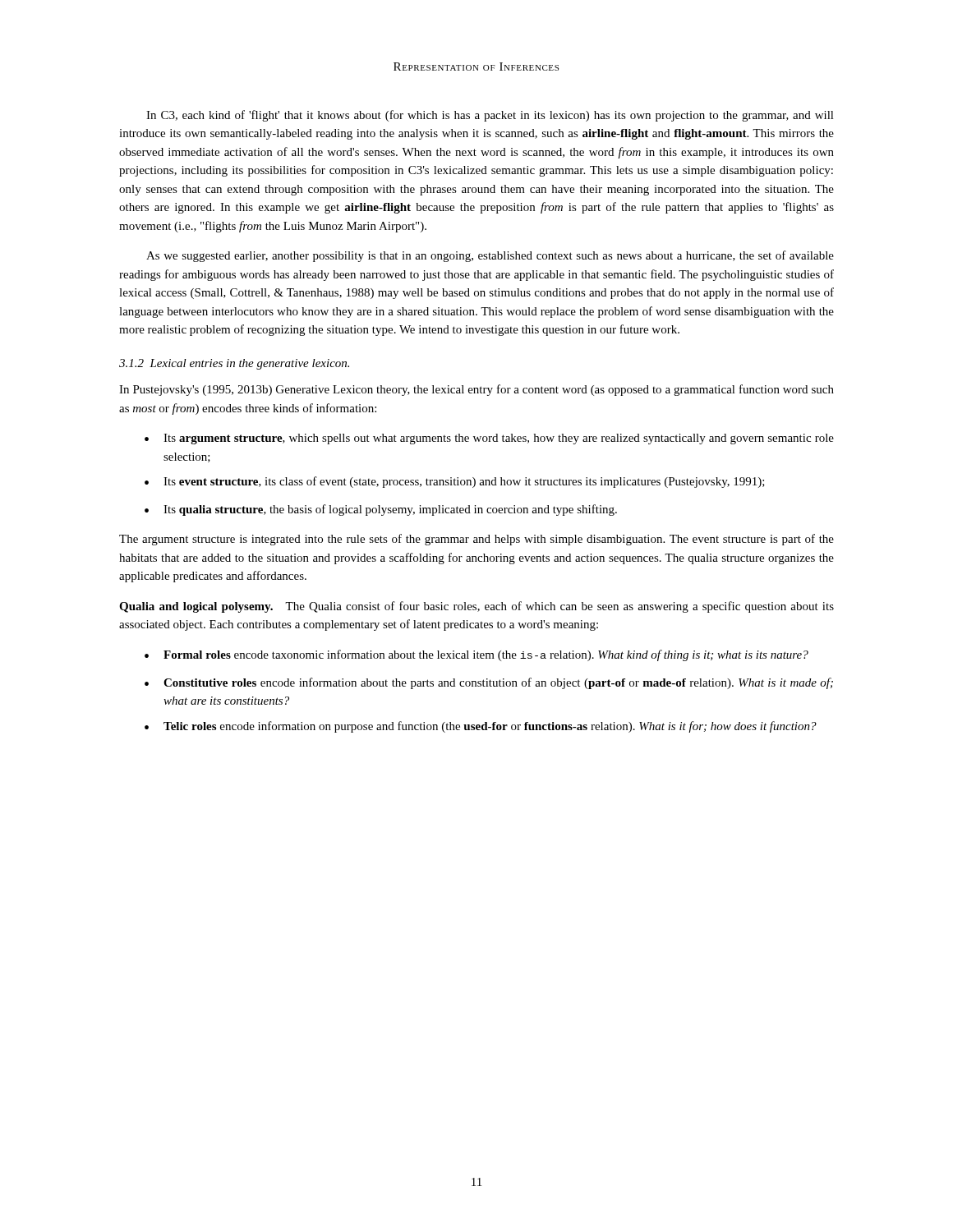Viewport: 953px width, 1232px height.
Task: Click the passage that begins "• Its argument"
Action: pyautogui.click(x=489, y=447)
